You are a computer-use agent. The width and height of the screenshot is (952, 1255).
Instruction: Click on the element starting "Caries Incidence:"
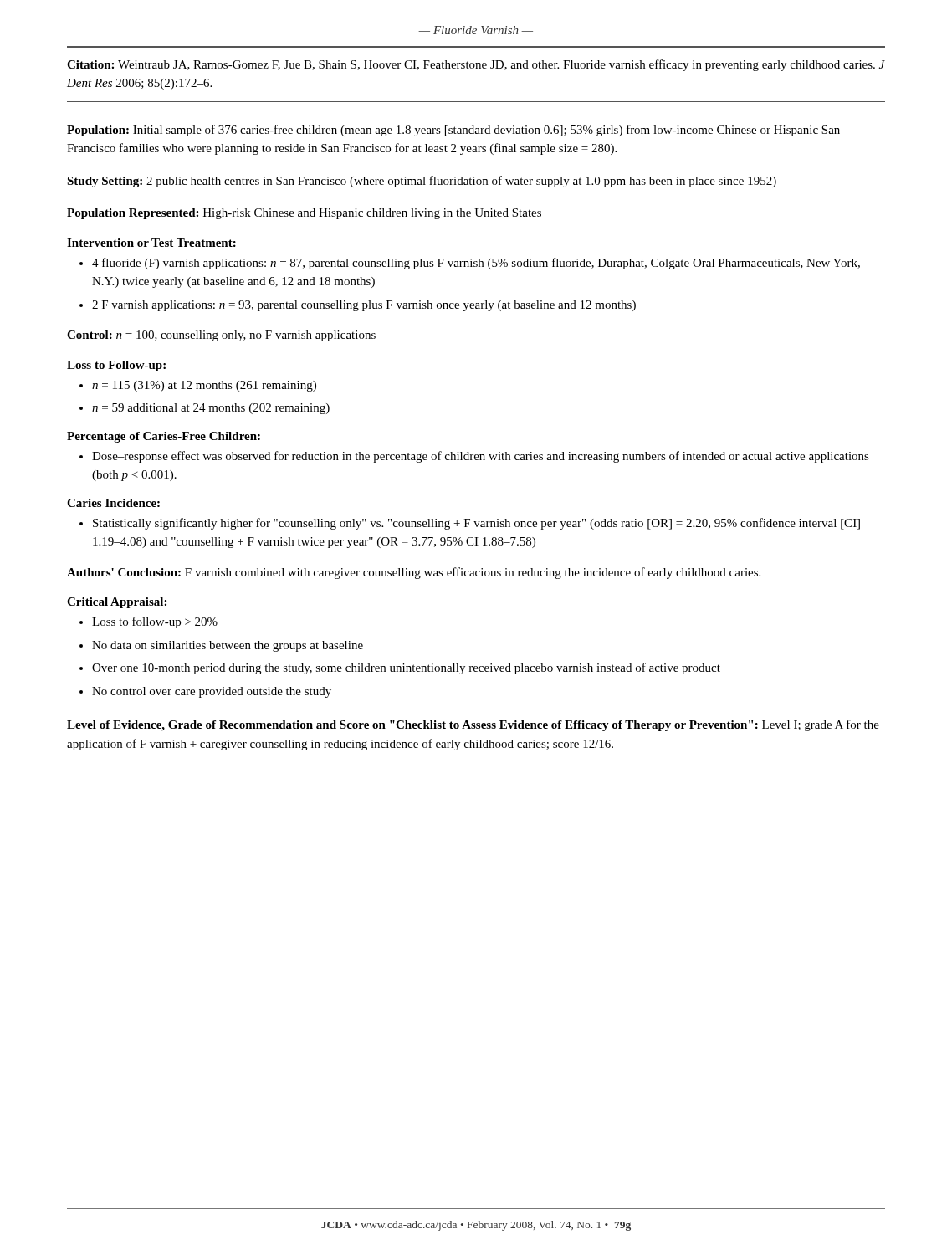114,502
